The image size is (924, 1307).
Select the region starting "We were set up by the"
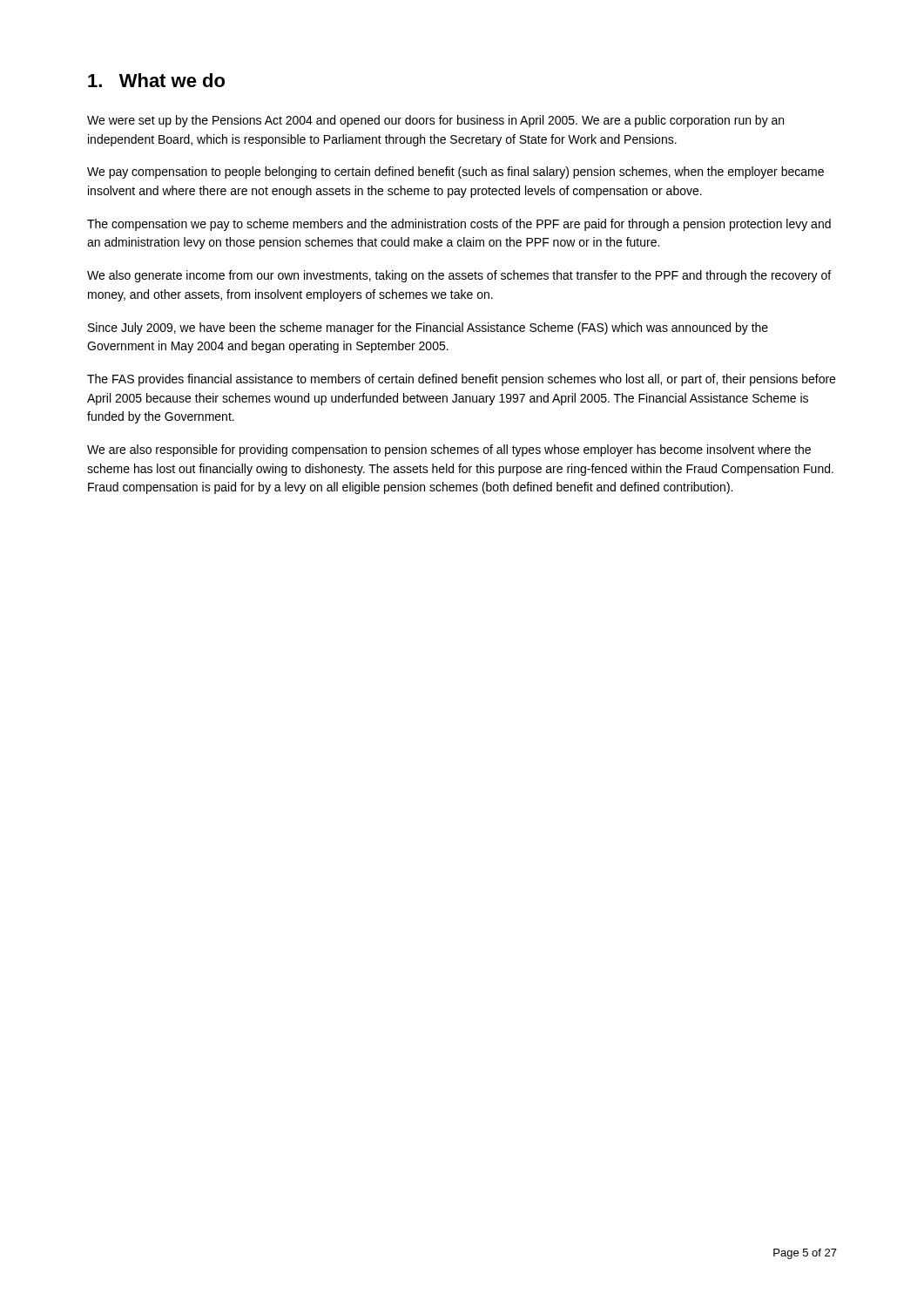tap(436, 130)
